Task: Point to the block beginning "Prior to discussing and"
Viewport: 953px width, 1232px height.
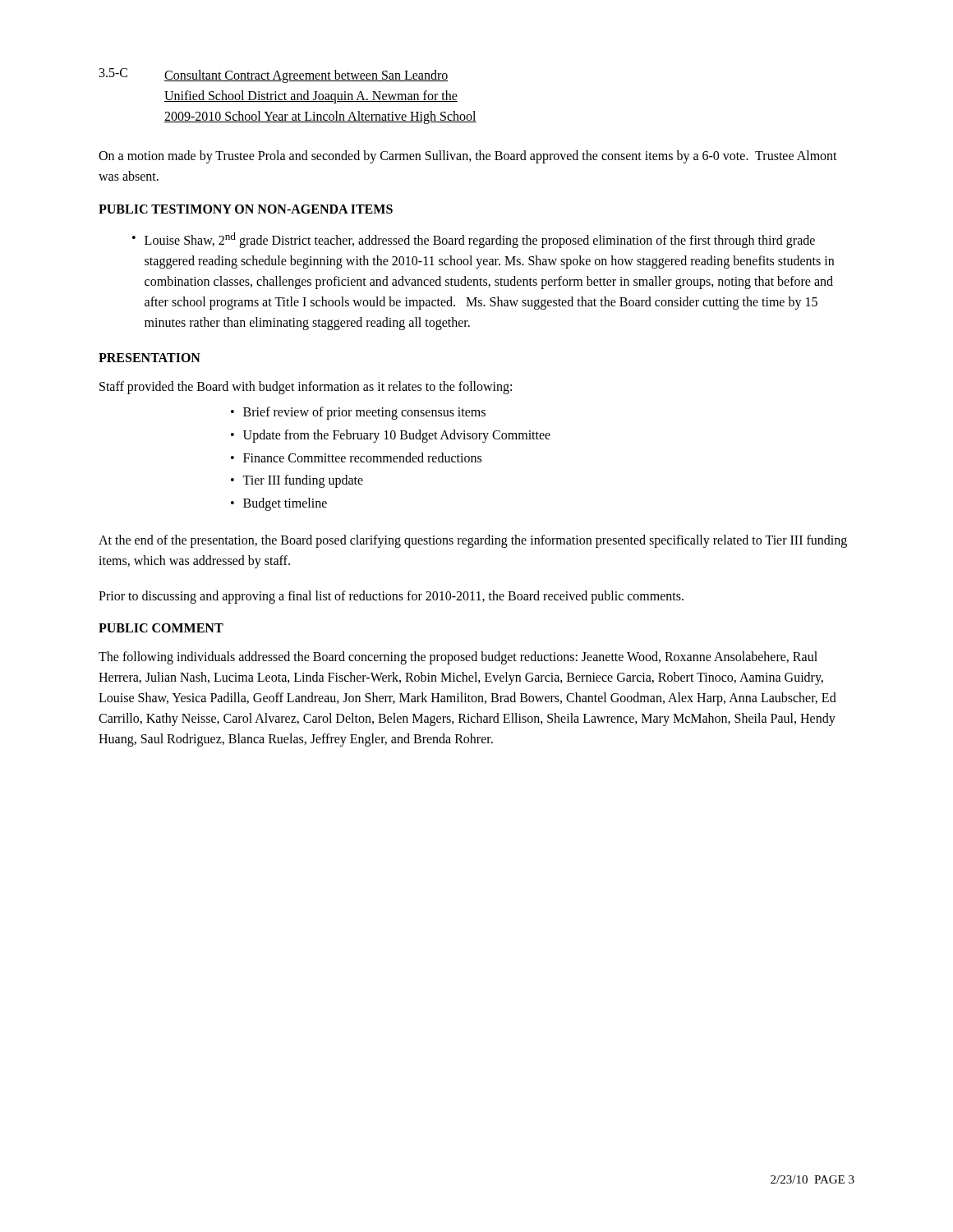Action: coord(391,596)
